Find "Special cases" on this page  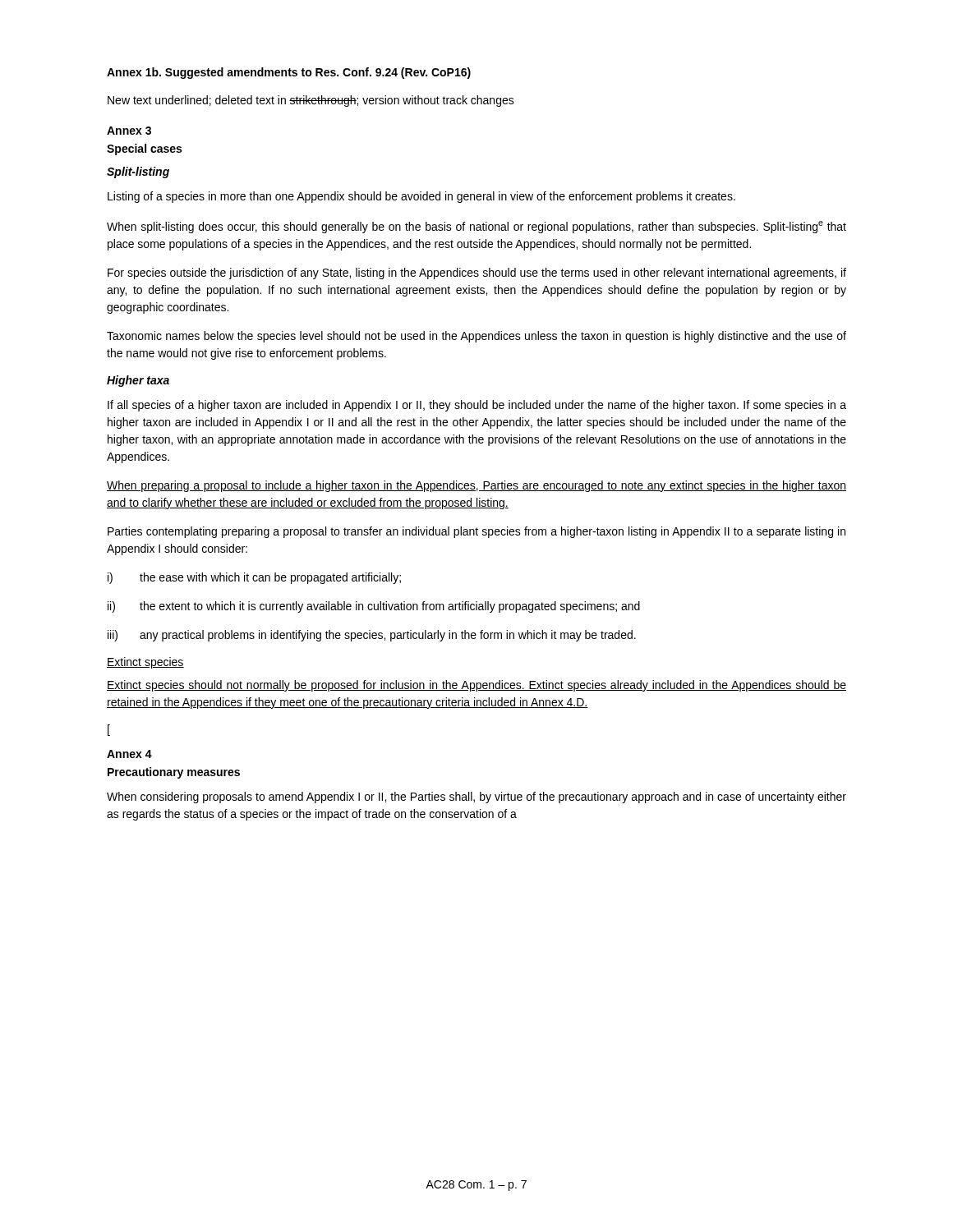tap(145, 149)
